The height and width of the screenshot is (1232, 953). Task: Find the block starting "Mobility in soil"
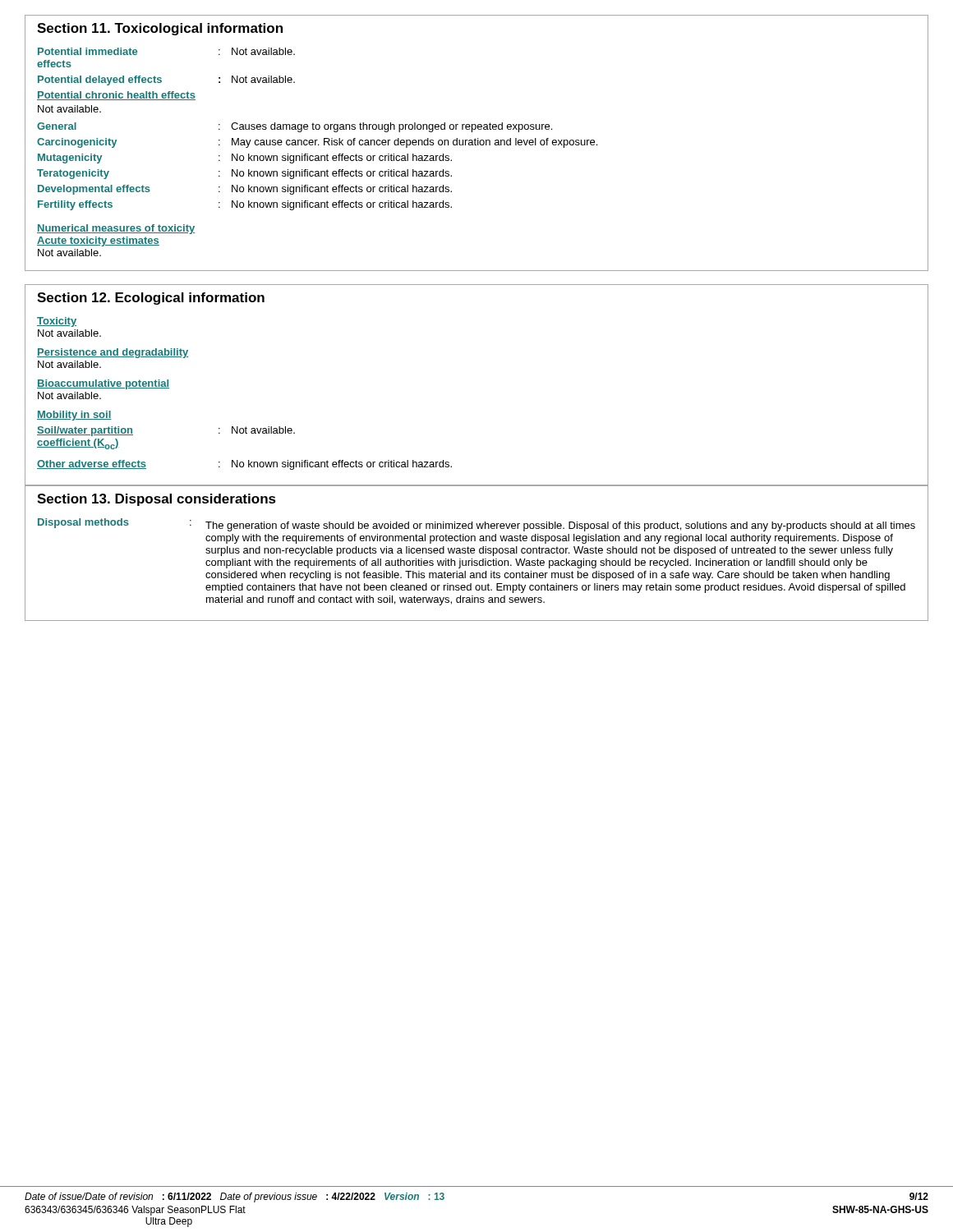click(x=74, y=416)
